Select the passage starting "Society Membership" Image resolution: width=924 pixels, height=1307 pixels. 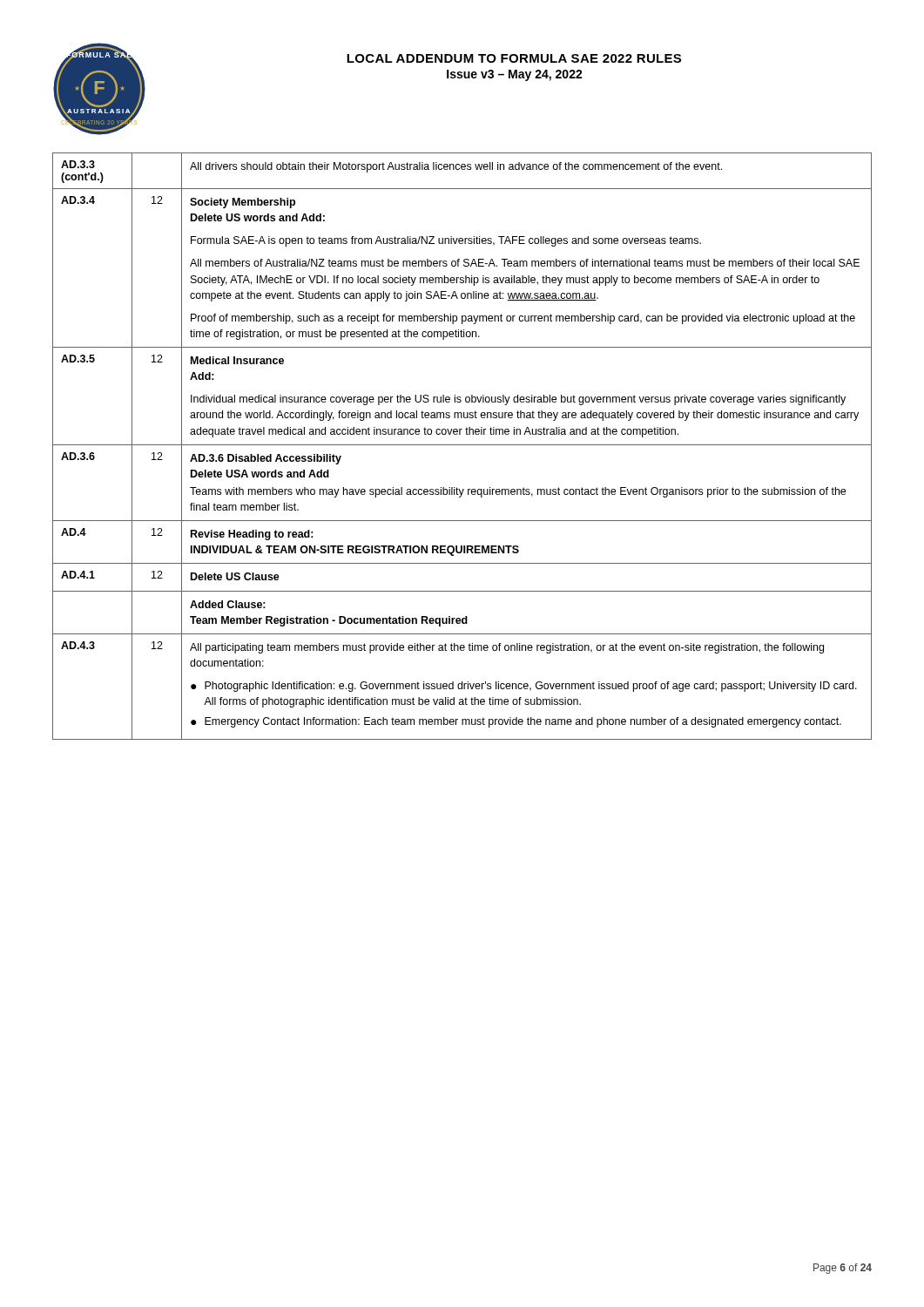pyautogui.click(x=243, y=202)
